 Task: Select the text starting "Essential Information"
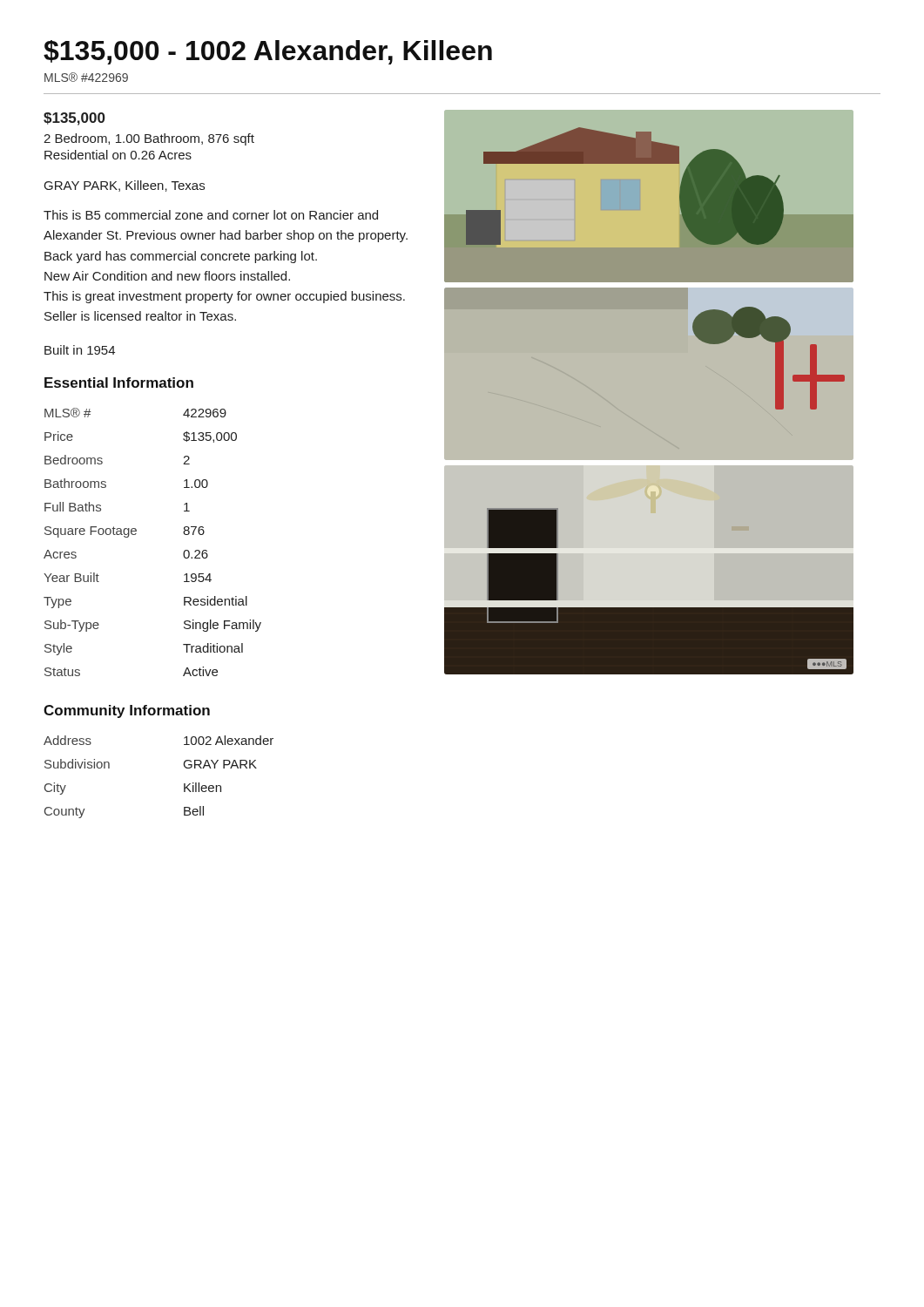[x=119, y=383]
